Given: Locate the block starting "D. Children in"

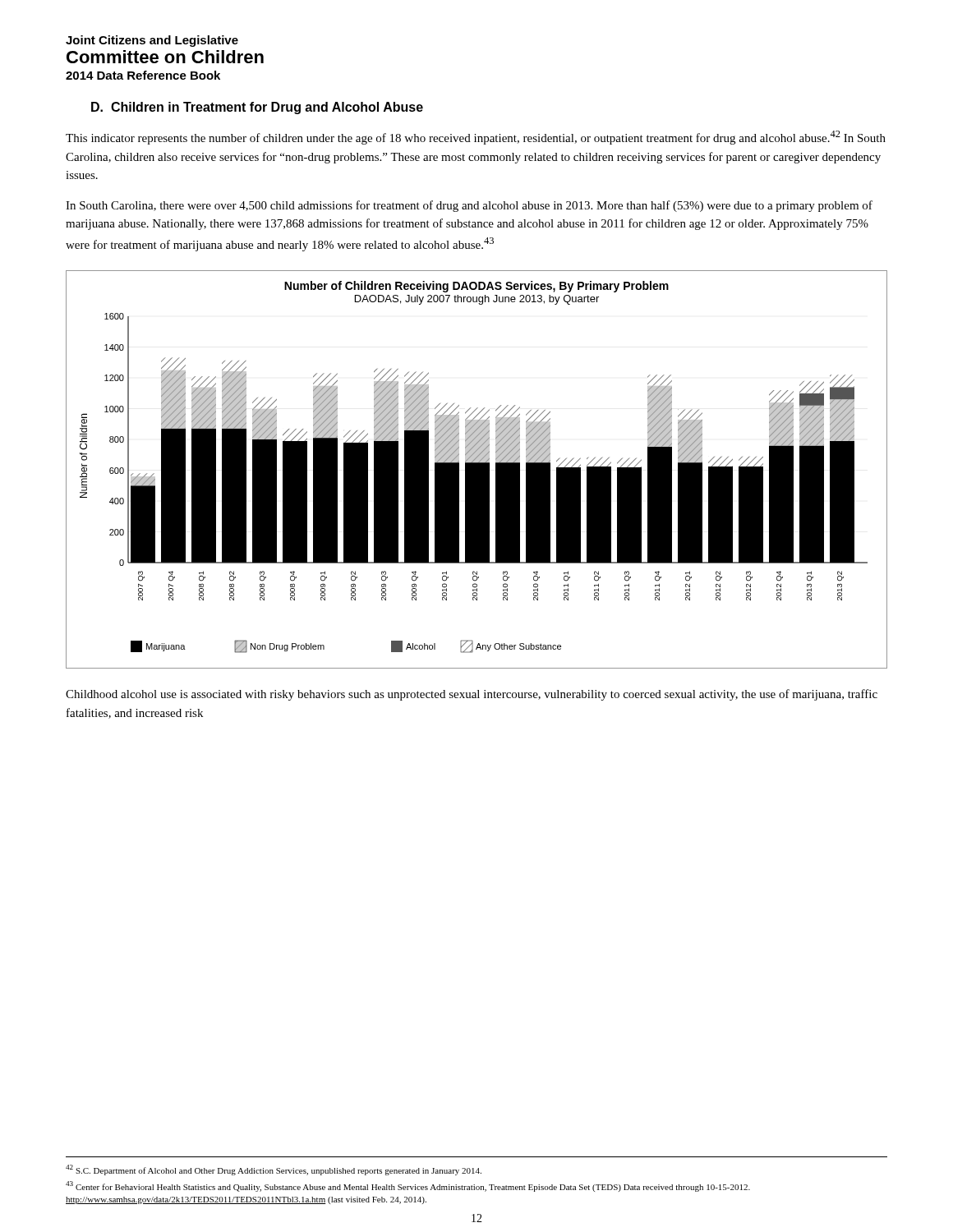Looking at the screenshot, I should tap(257, 107).
